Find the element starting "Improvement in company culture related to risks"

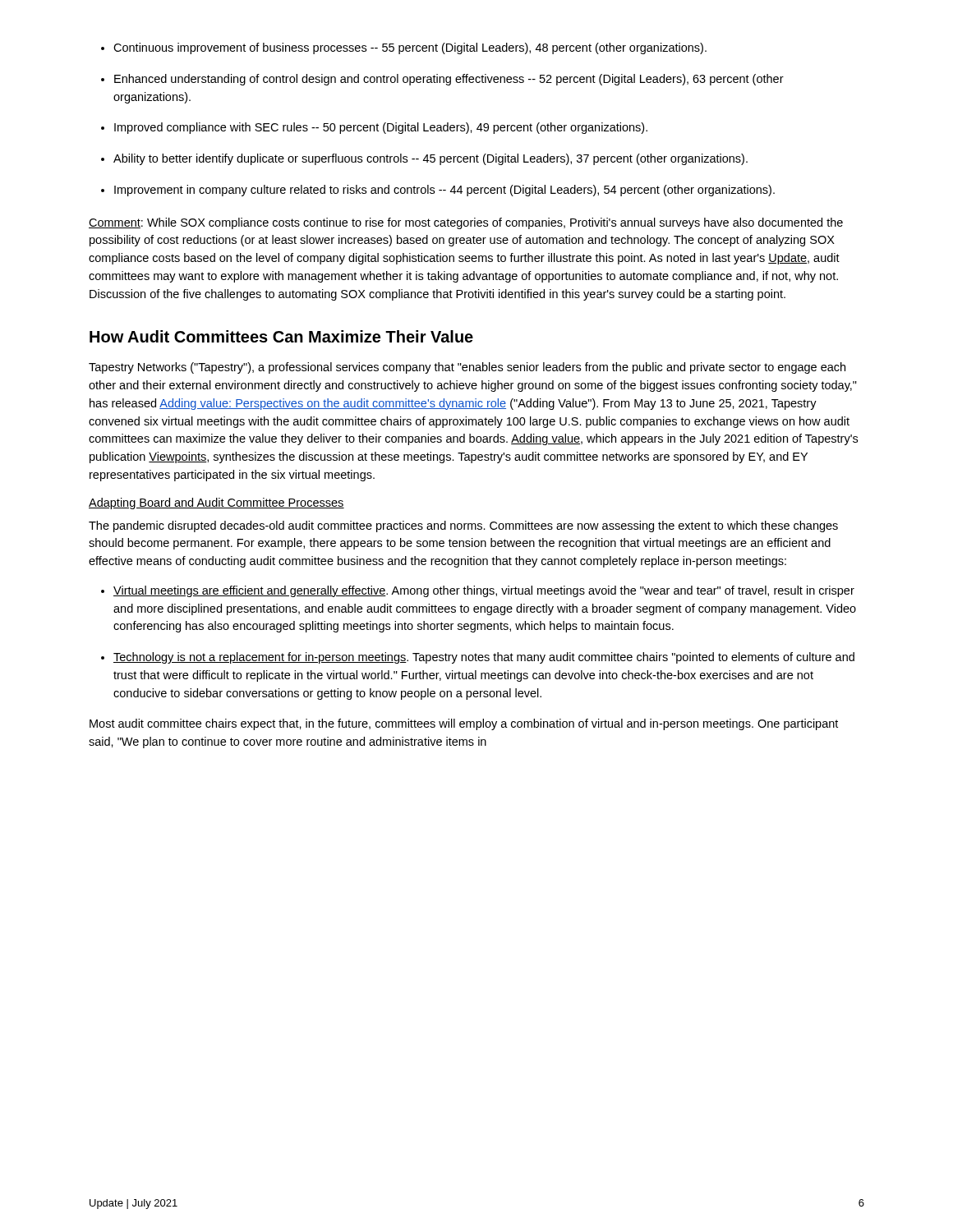pyautogui.click(x=489, y=190)
